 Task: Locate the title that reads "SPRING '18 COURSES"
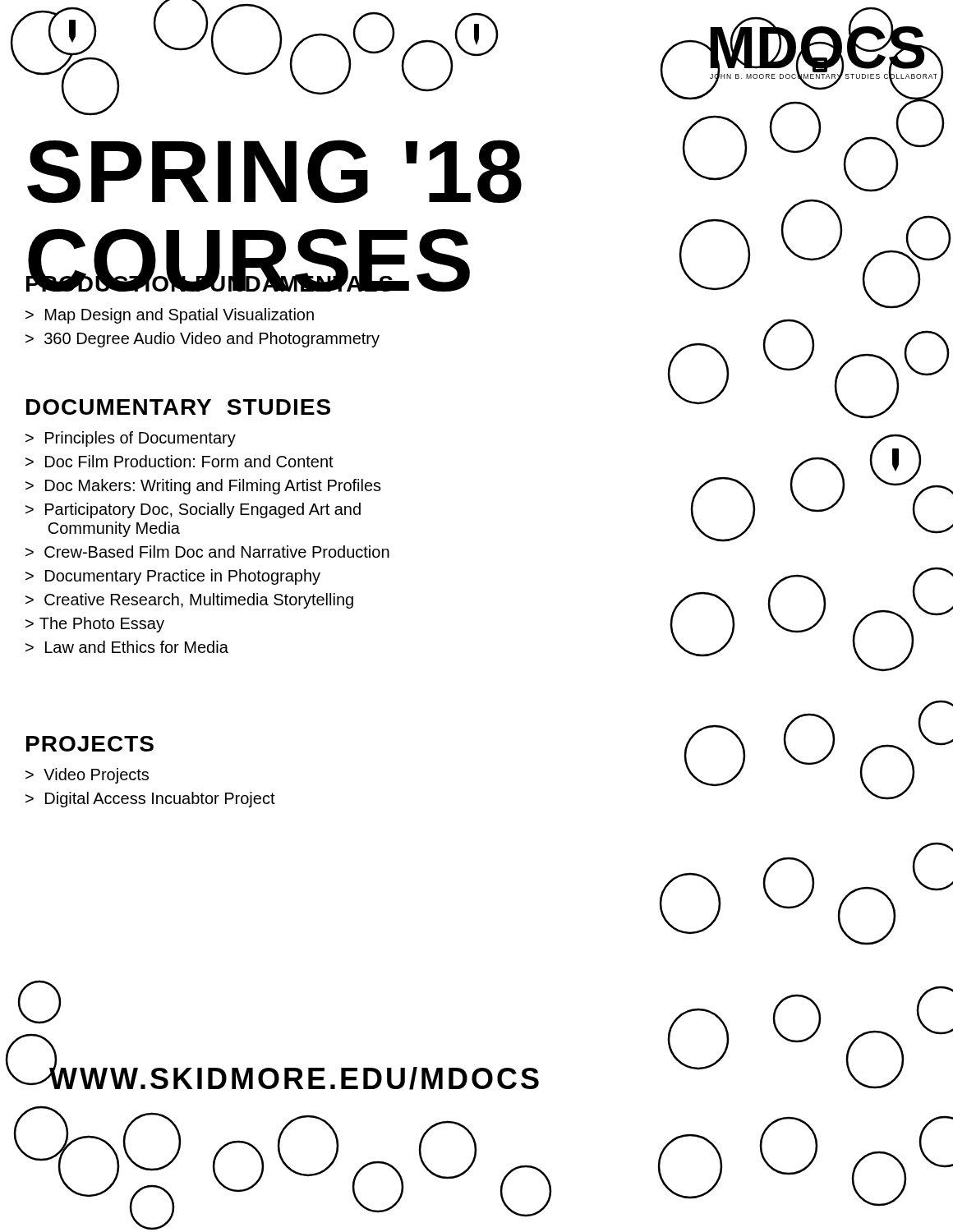point(275,216)
